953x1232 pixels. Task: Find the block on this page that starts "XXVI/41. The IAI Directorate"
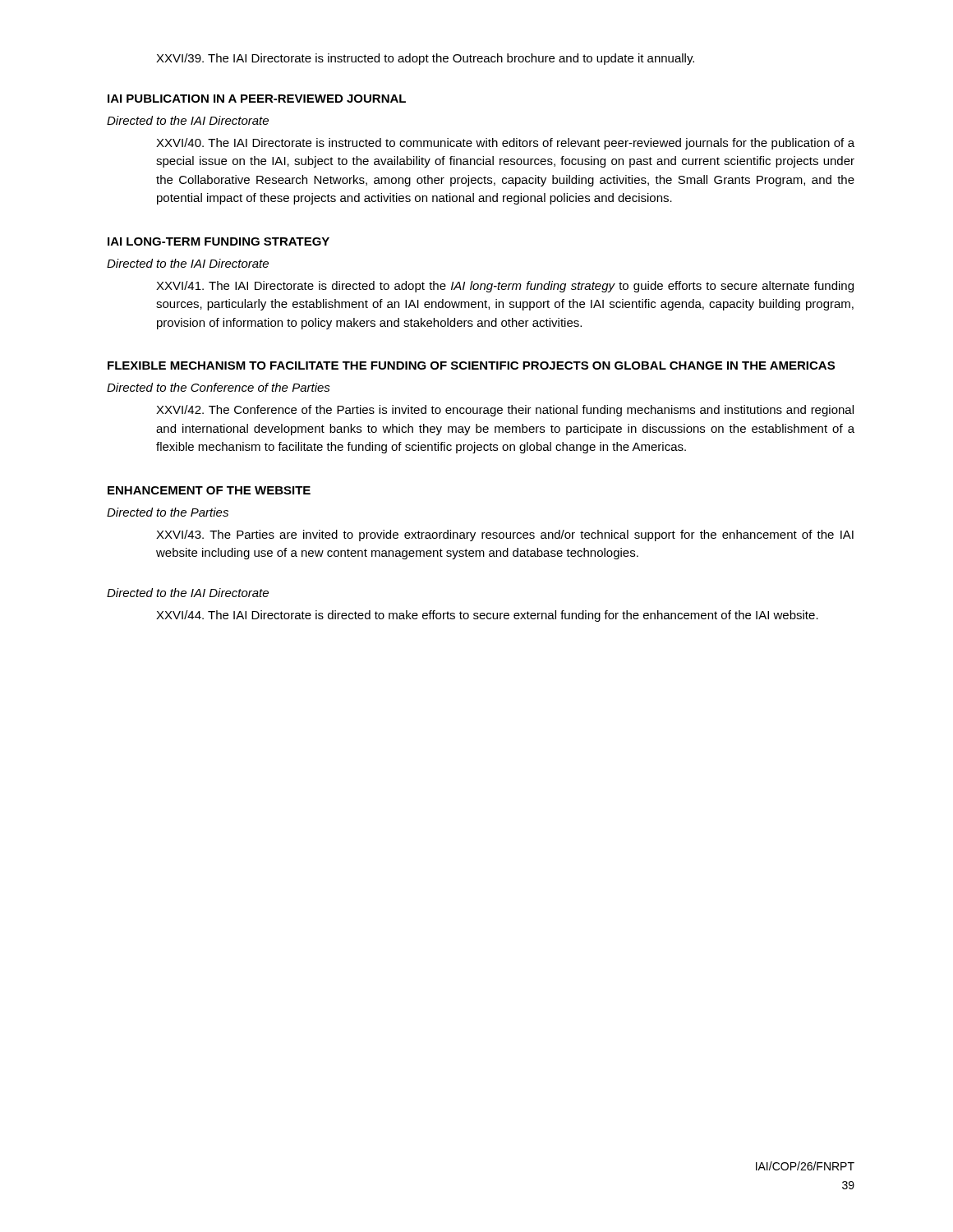click(x=505, y=304)
